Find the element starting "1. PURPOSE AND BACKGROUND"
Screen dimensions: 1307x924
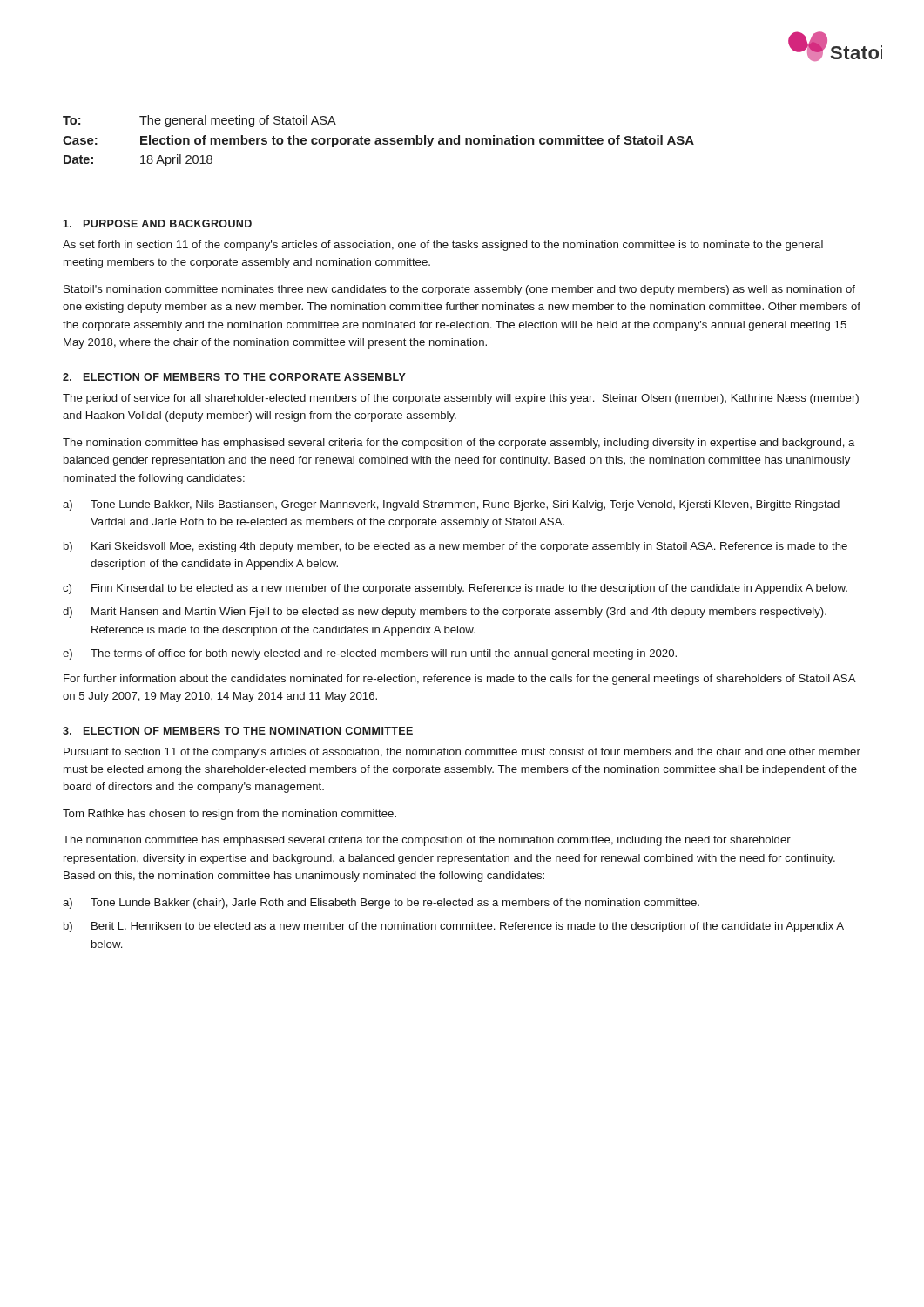157,224
